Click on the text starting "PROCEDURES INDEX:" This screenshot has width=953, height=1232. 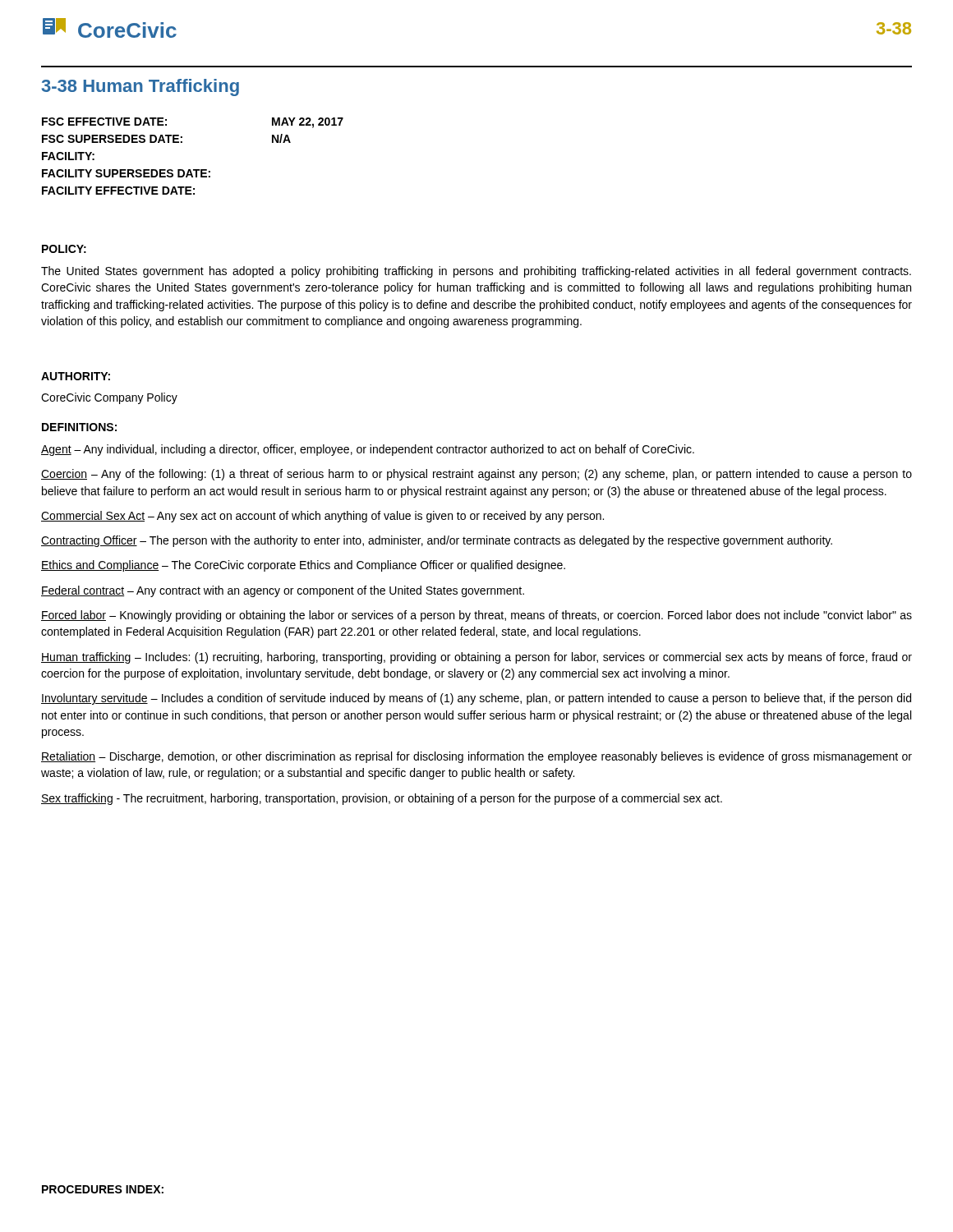pyautogui.click(x=103, y=1189)
